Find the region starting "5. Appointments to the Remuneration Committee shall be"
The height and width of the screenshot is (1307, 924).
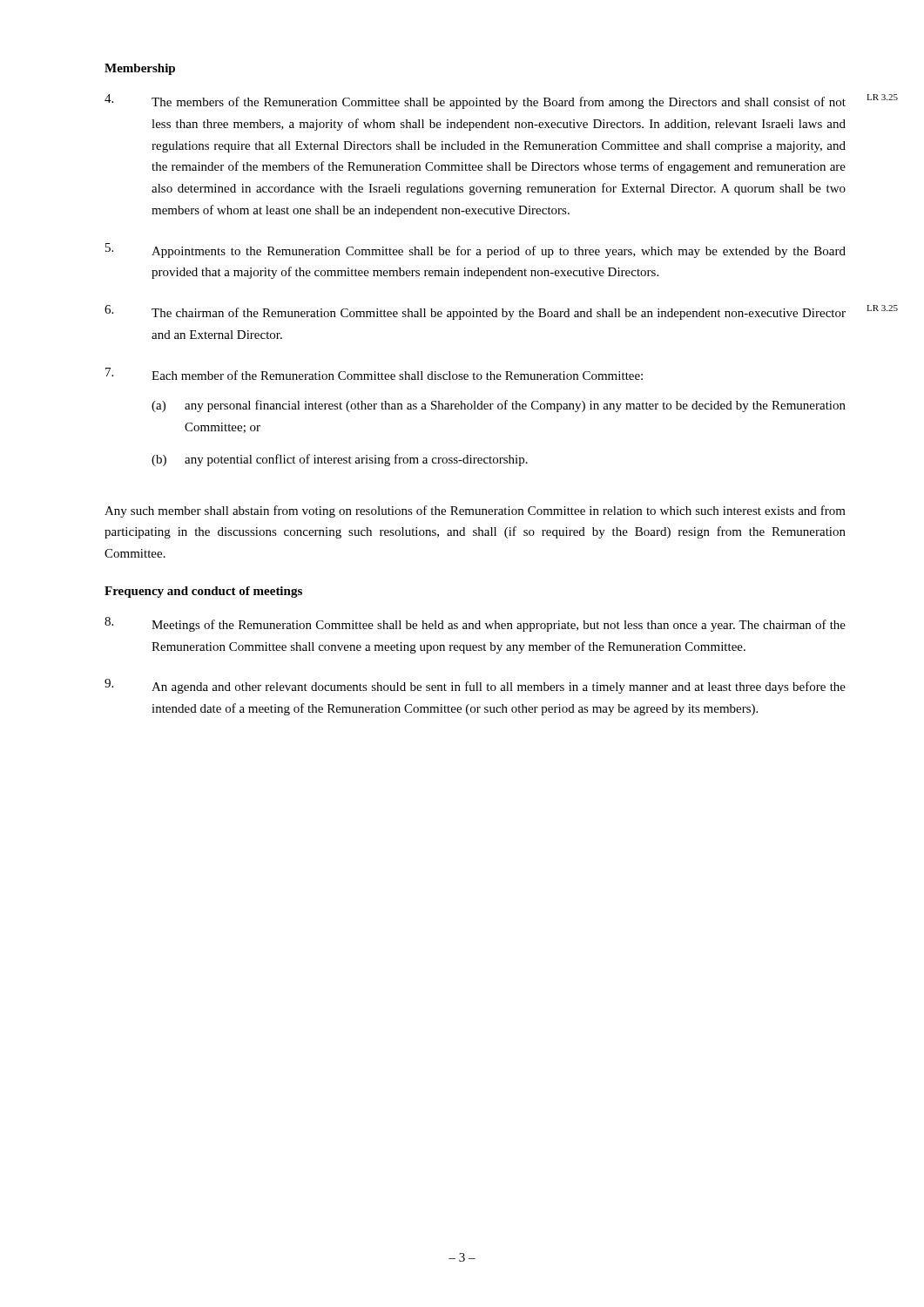[475, 262]
